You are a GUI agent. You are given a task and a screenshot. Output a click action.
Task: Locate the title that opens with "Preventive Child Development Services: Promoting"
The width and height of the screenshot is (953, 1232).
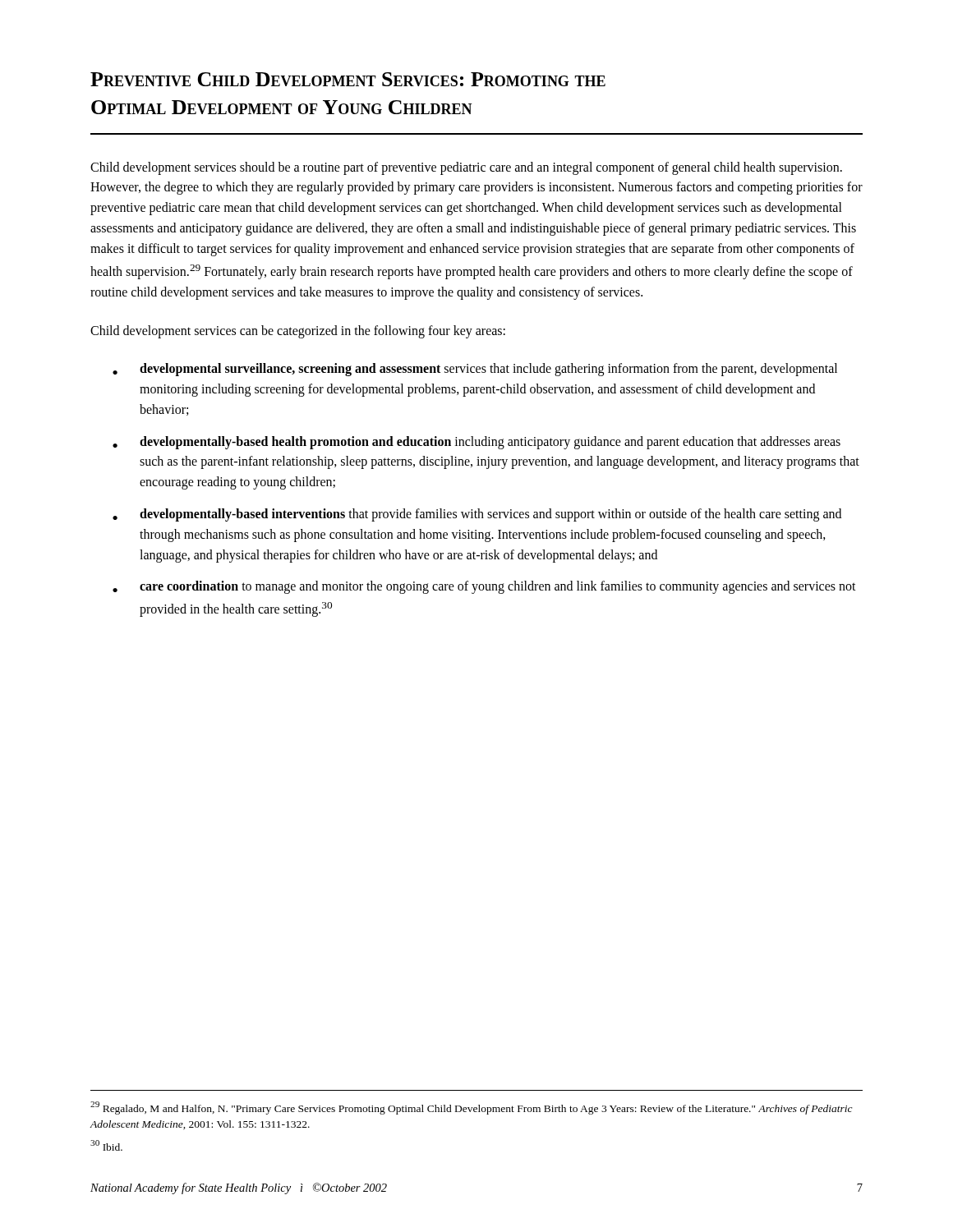pos(476,93)
